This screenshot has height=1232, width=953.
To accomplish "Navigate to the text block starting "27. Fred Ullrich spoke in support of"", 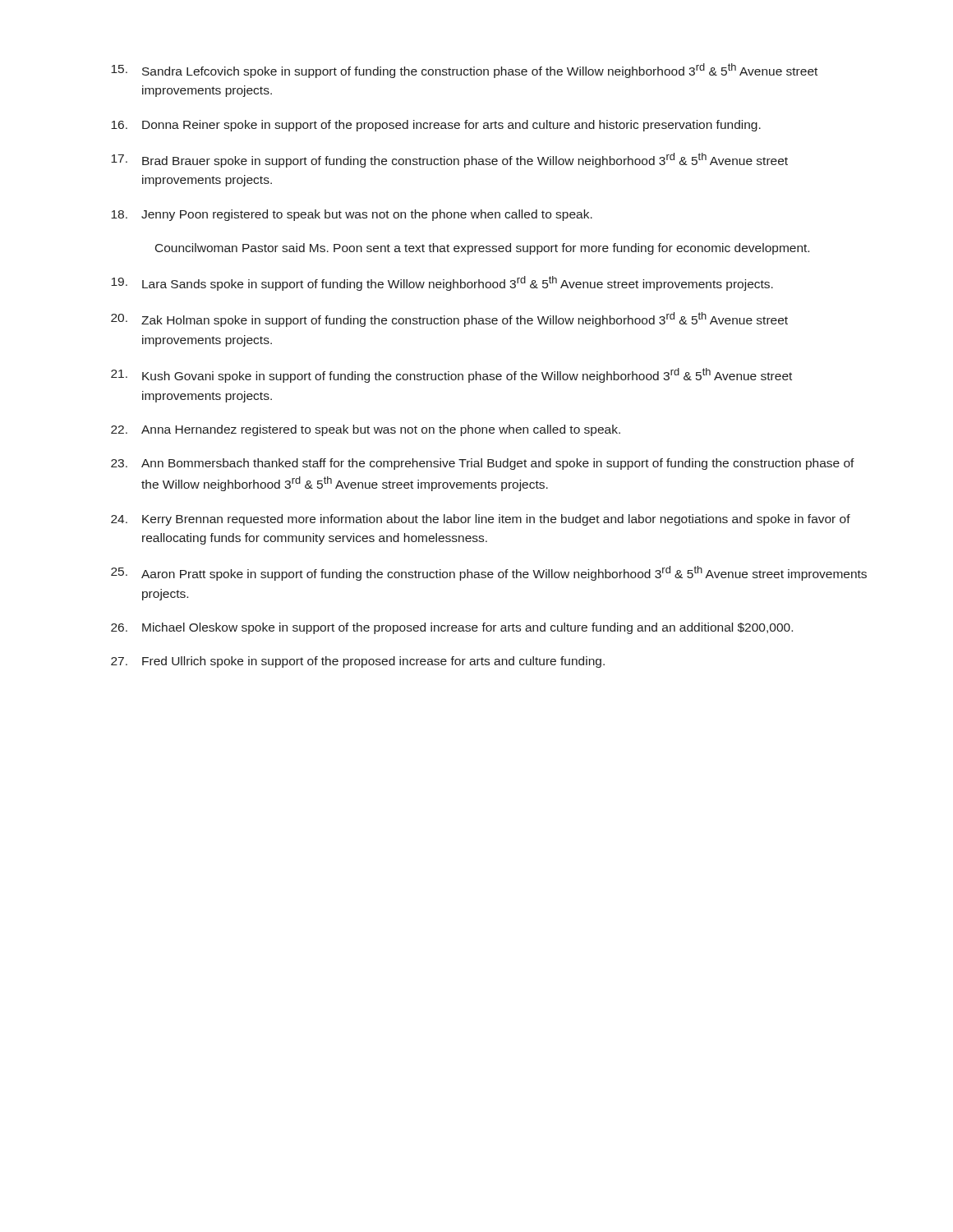I will pos(485,661).
